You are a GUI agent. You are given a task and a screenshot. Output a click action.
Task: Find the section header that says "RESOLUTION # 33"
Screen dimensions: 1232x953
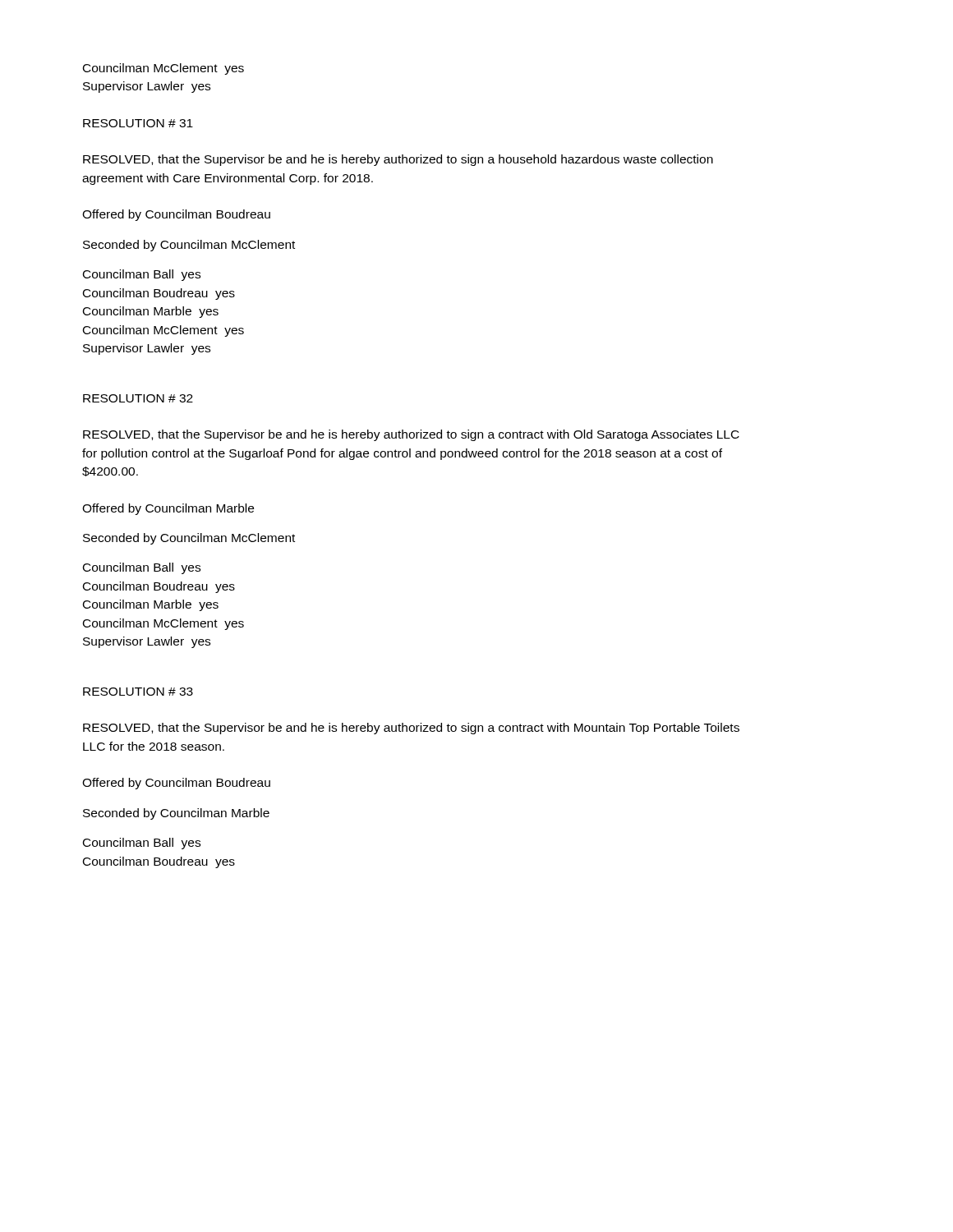[138, 691]
